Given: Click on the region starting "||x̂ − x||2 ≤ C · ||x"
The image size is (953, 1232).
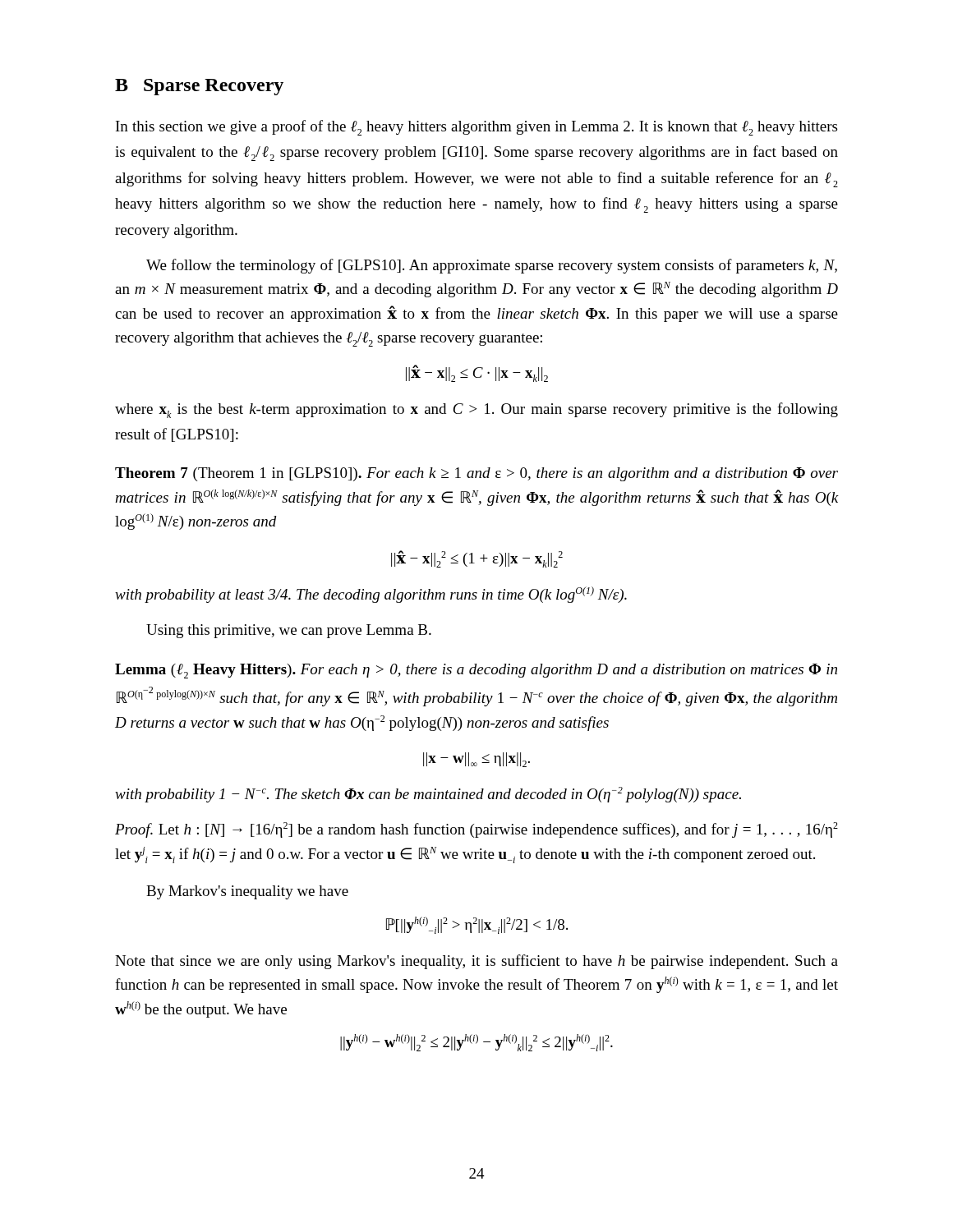Looking at the screenshot, I should click(x=476, y=374).
